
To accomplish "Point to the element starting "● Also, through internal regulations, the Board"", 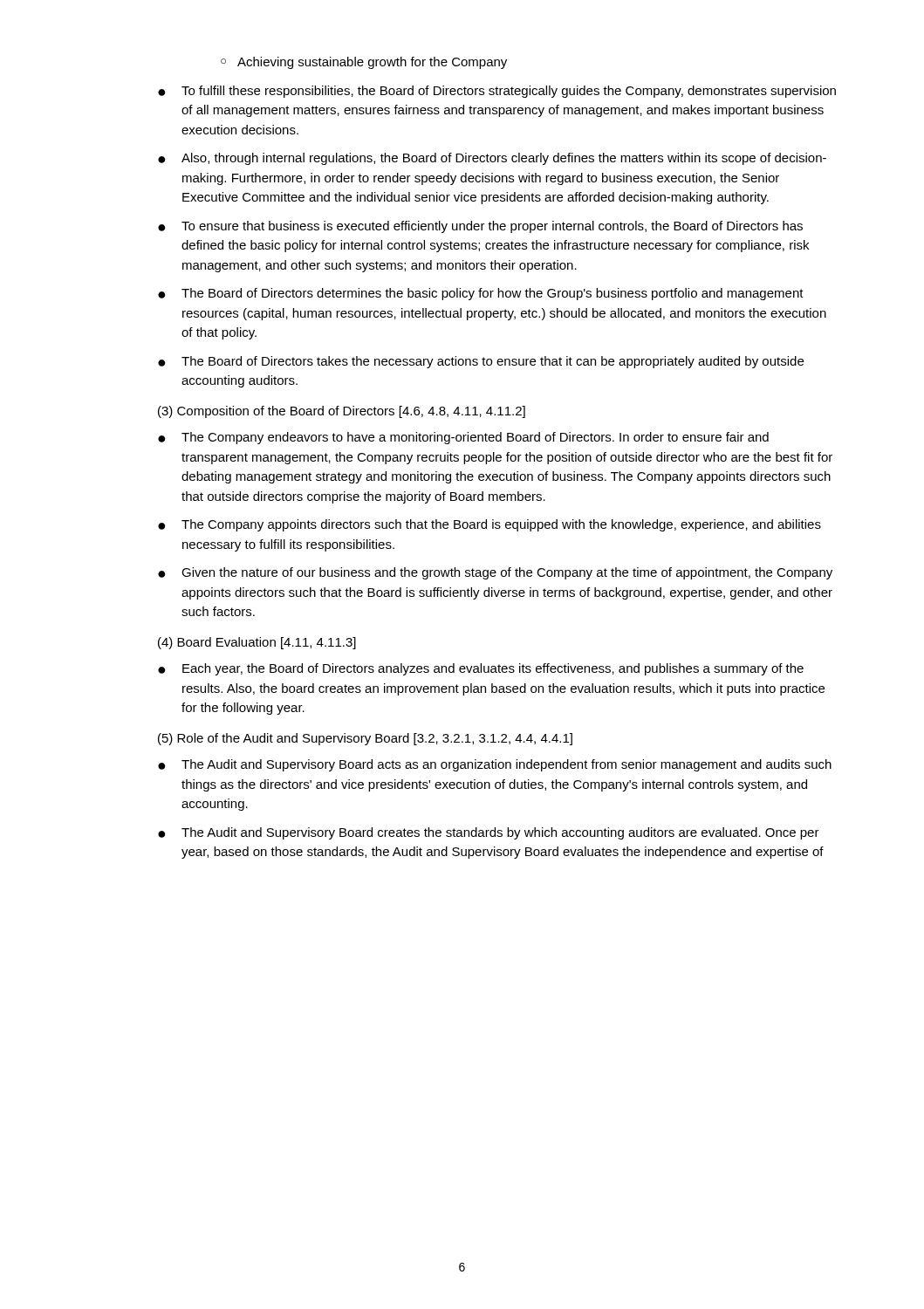I will pos(497,178).
